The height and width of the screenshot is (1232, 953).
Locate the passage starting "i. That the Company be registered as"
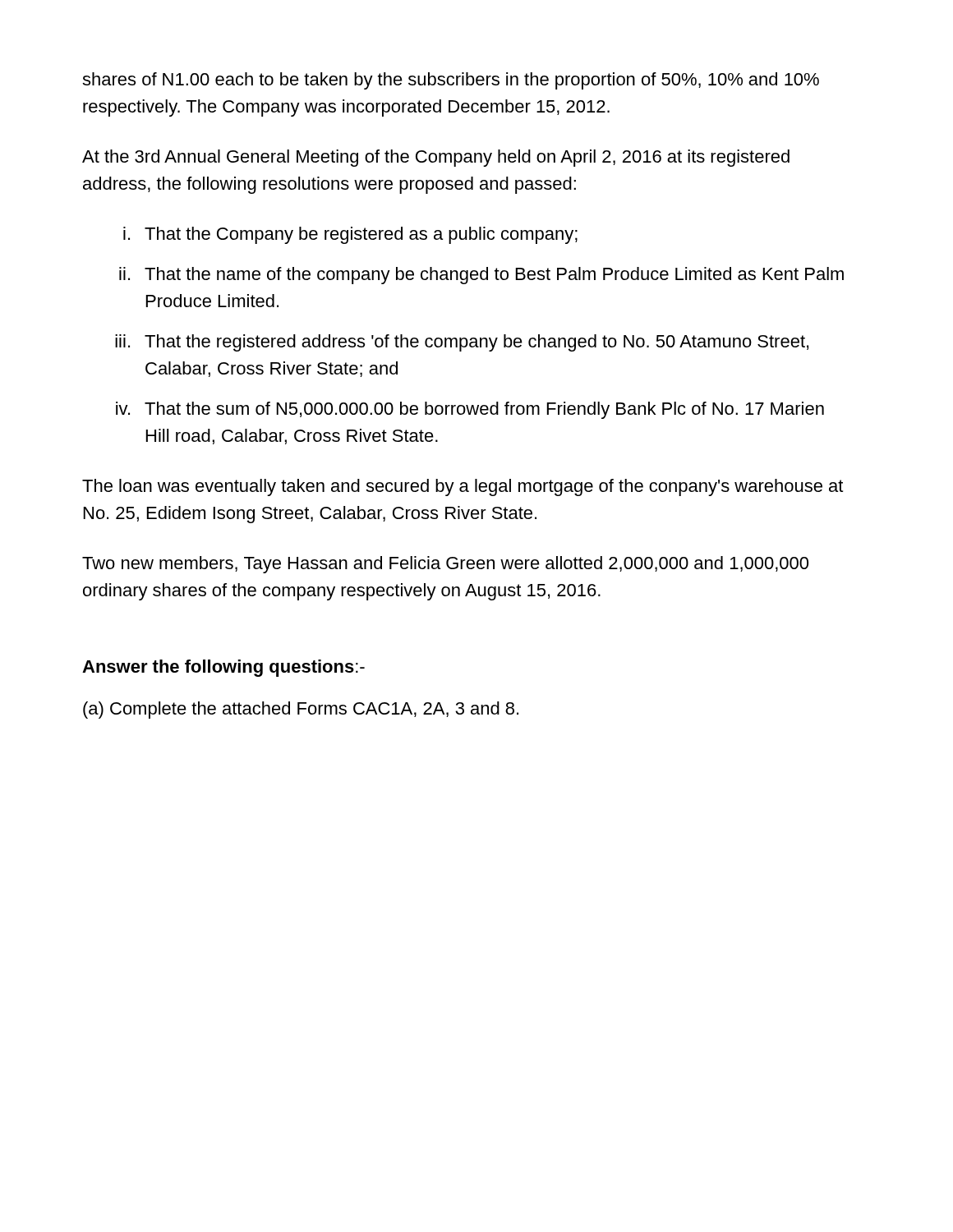(x=468, y=234)
